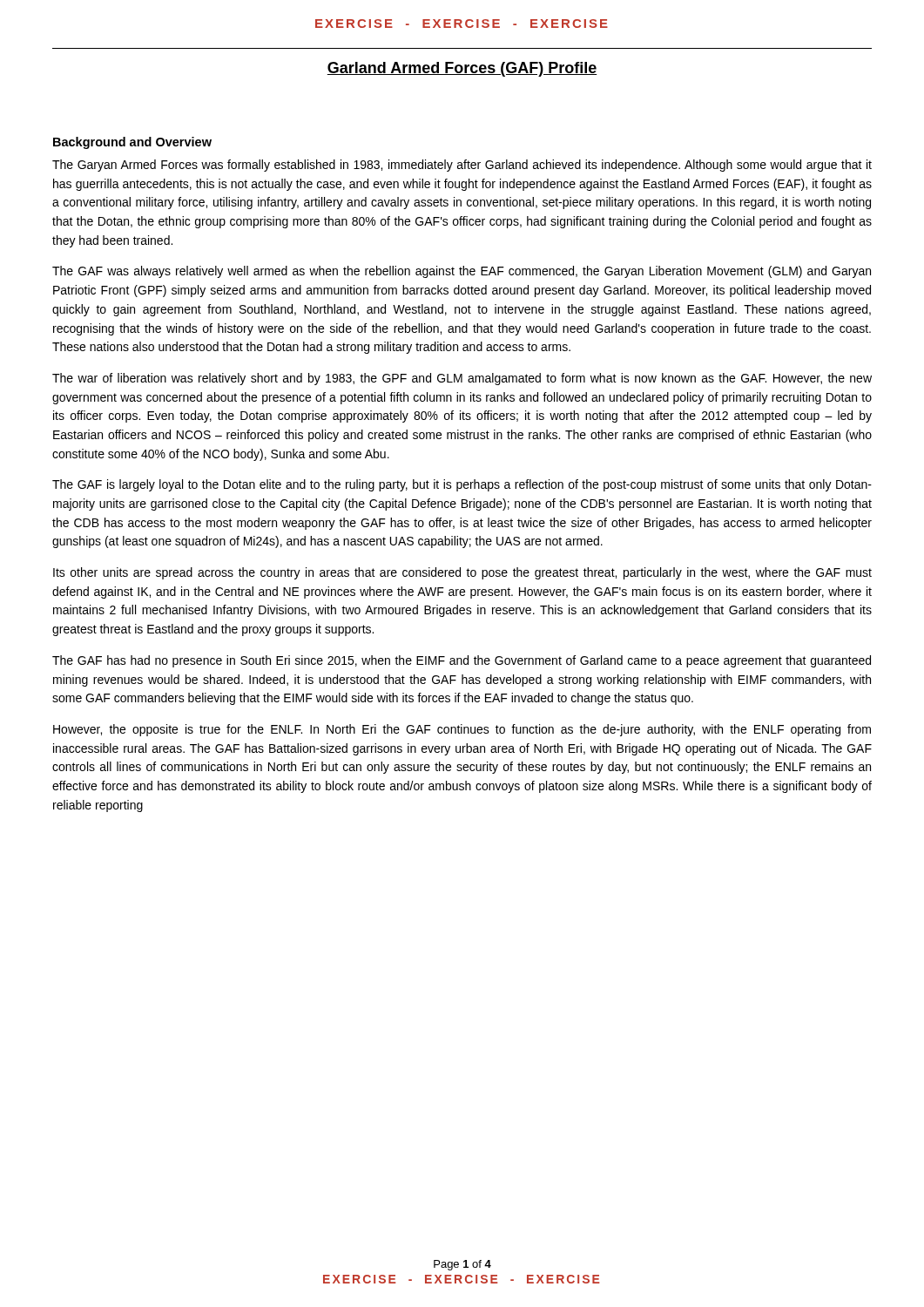Find the block on this page that starts "The GAF is largely loyal to the"
Viewport: 924px width, 1307px height.
click(462, 513)
